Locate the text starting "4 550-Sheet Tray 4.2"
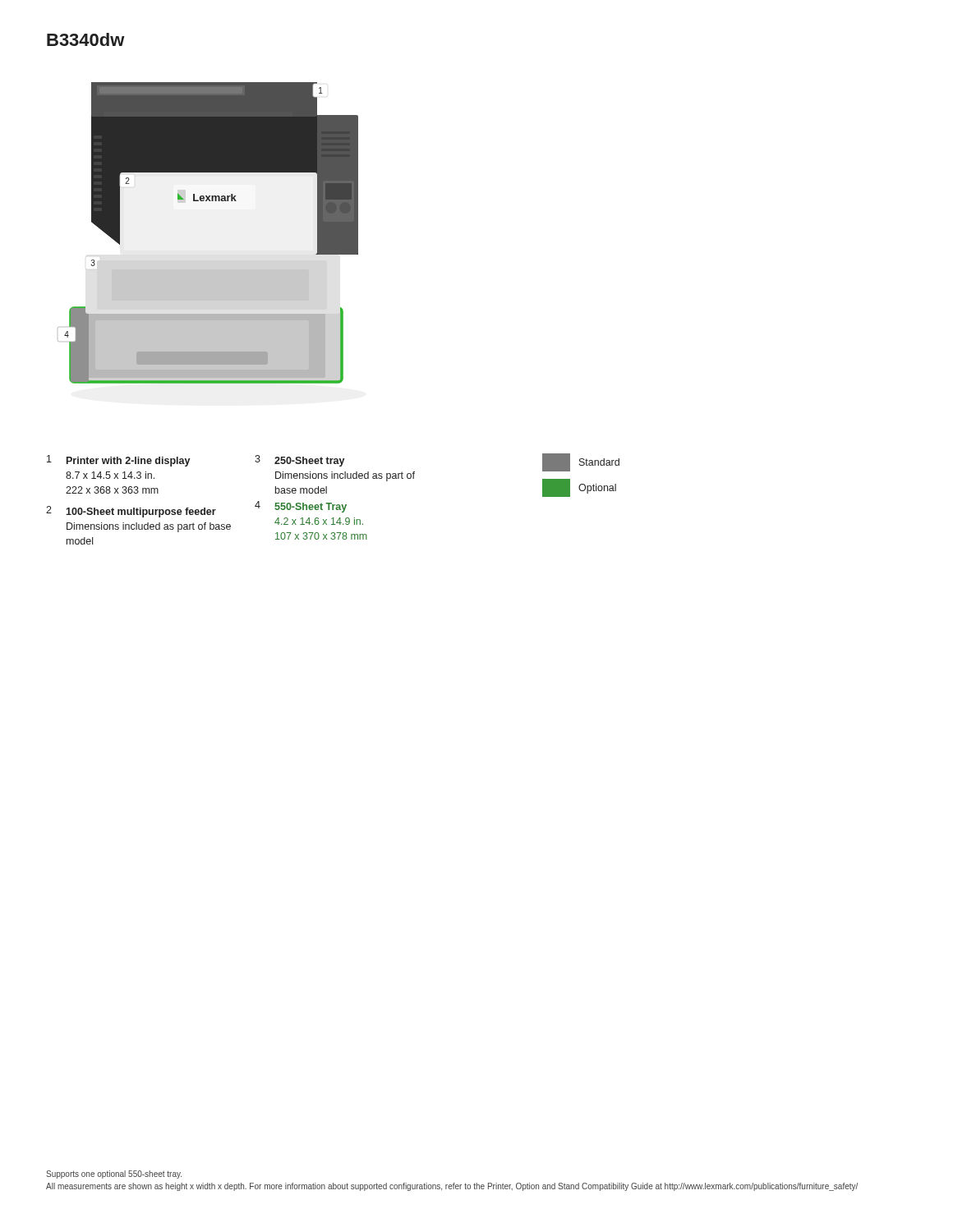 [311, 522]
